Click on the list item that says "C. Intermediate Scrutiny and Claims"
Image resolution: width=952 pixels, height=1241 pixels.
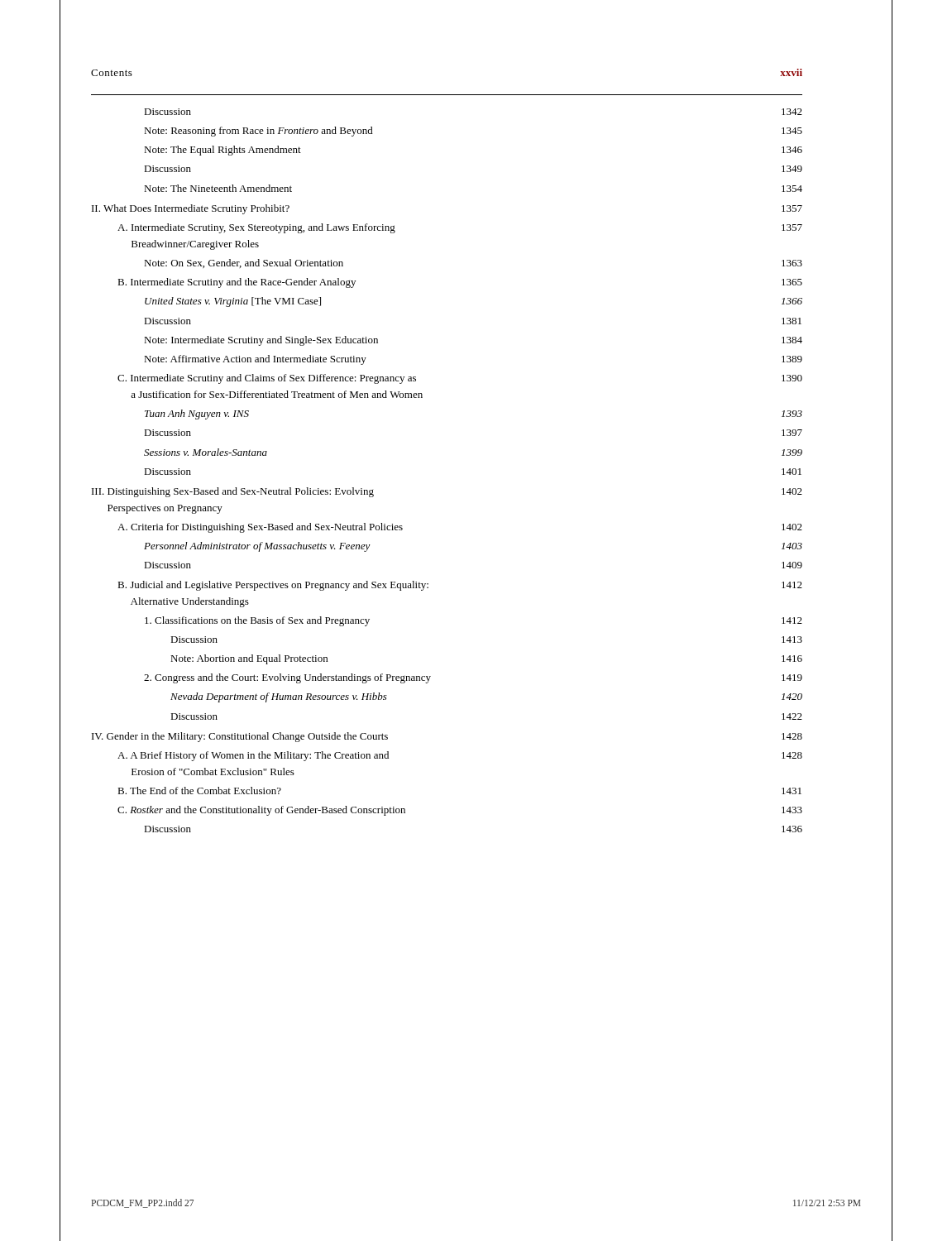[x=266, y=379]
